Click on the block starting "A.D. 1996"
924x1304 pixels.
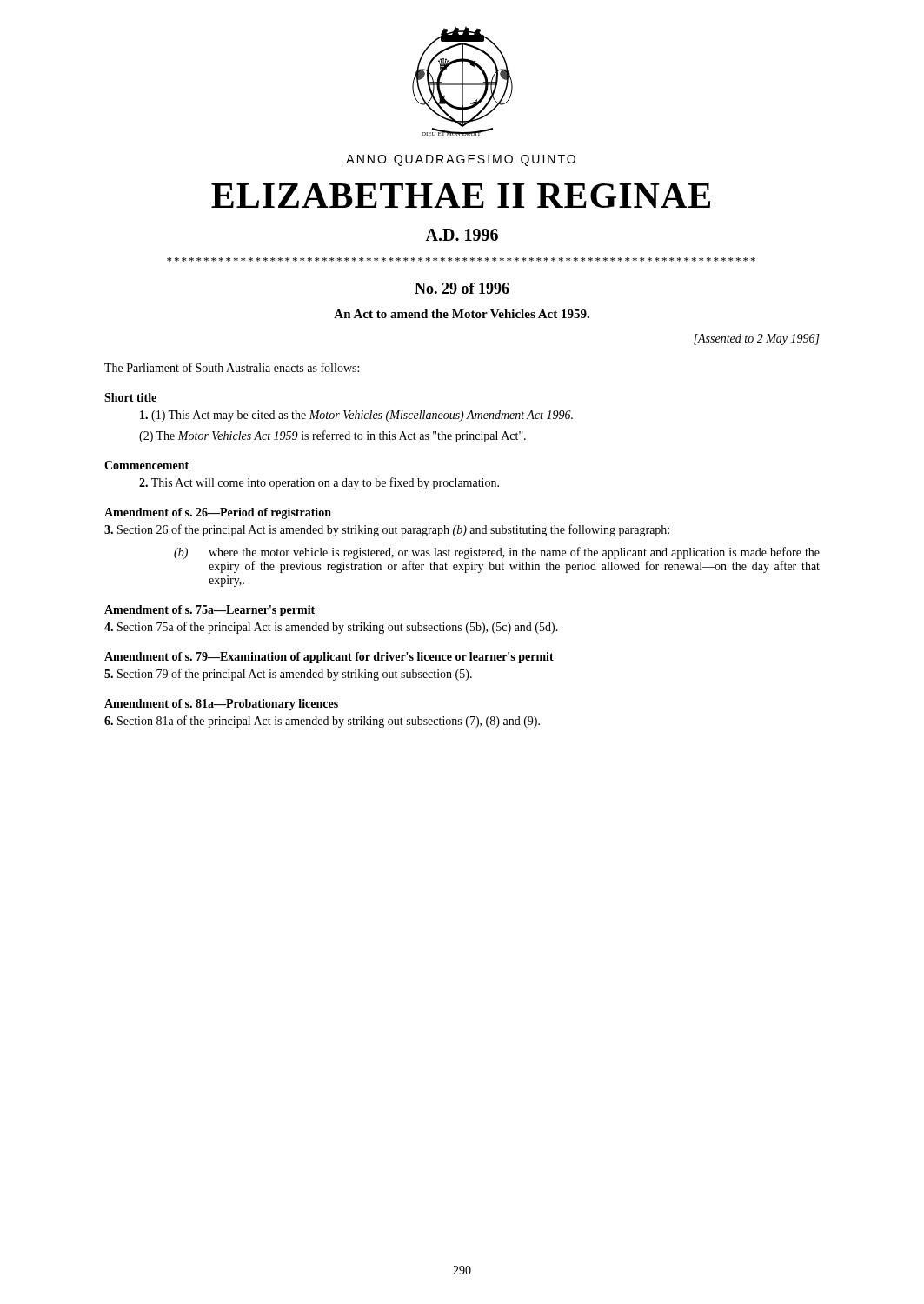462,235
